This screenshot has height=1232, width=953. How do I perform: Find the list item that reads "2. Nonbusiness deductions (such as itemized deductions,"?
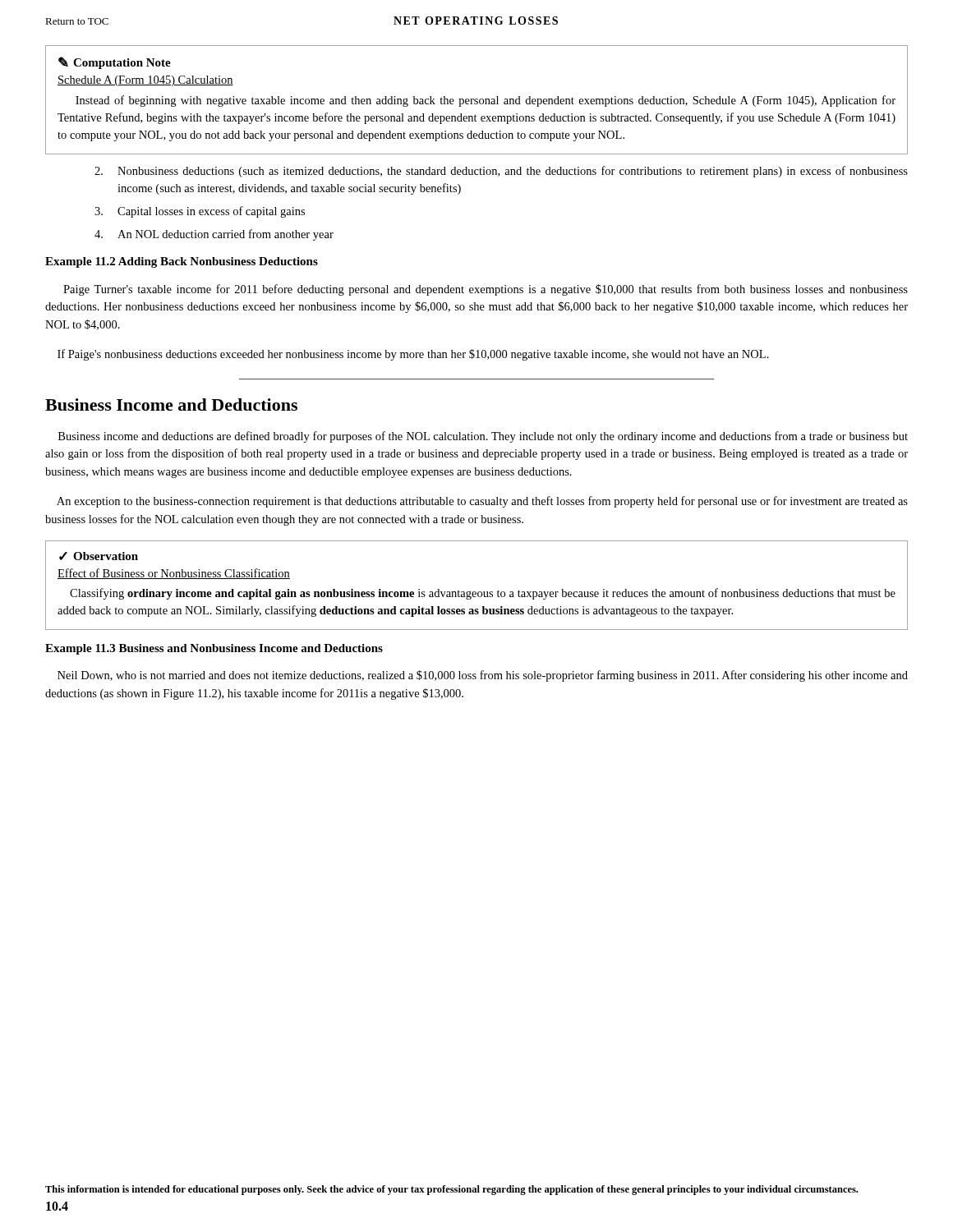(501, 180)
